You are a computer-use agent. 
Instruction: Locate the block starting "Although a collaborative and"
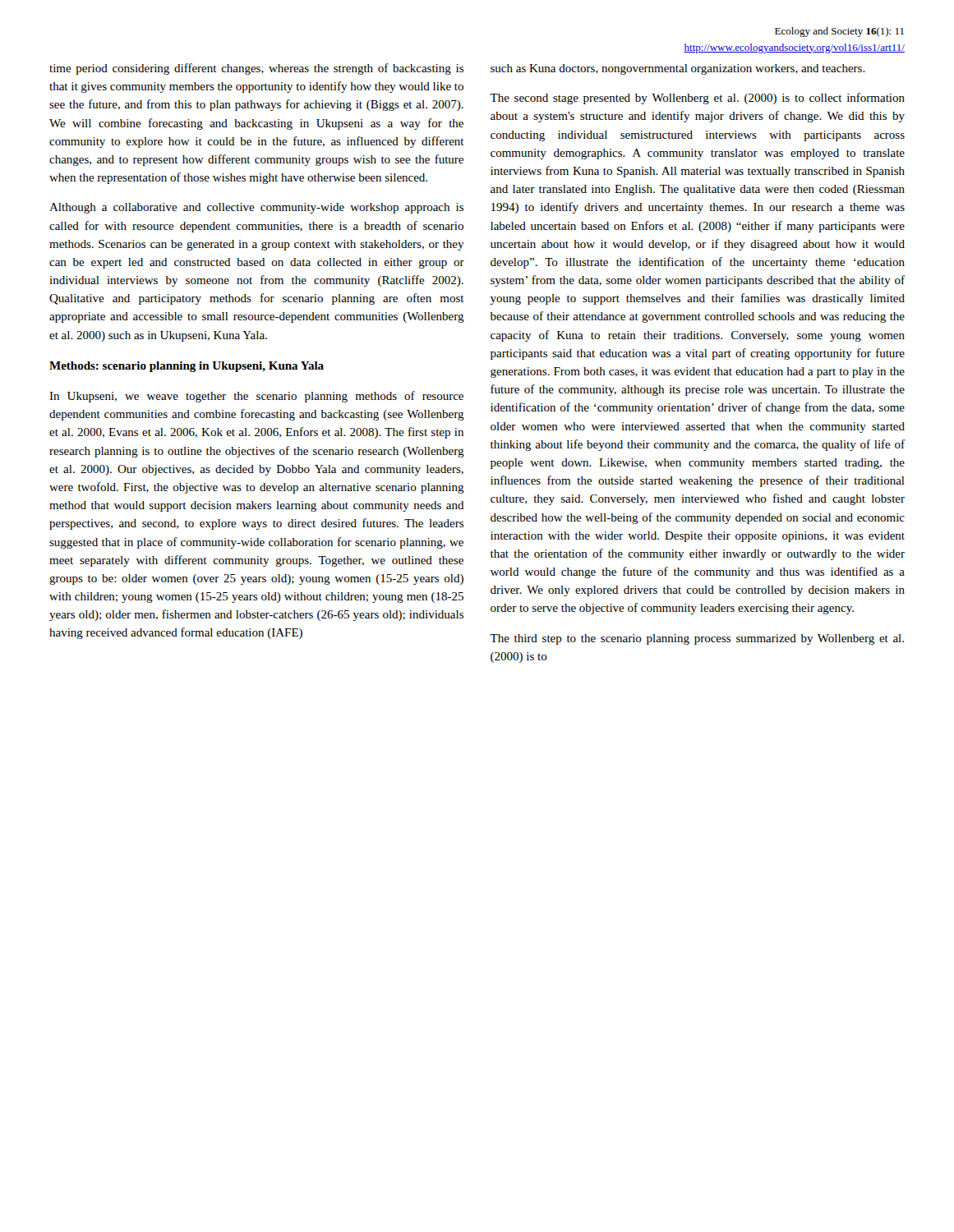257,271
